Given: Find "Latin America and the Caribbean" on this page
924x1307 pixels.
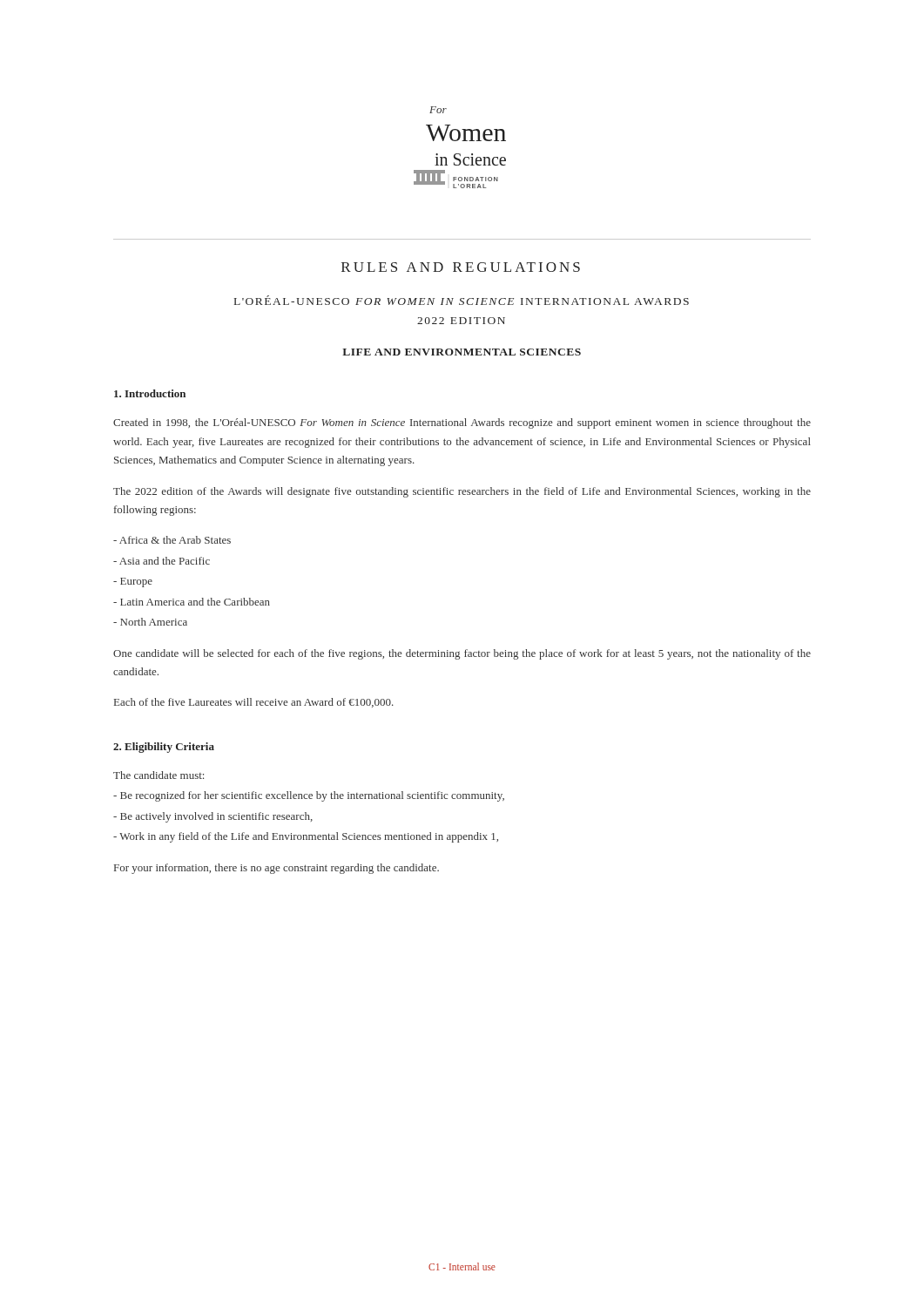Looking at the screenshot, I should tap(192, 601).
